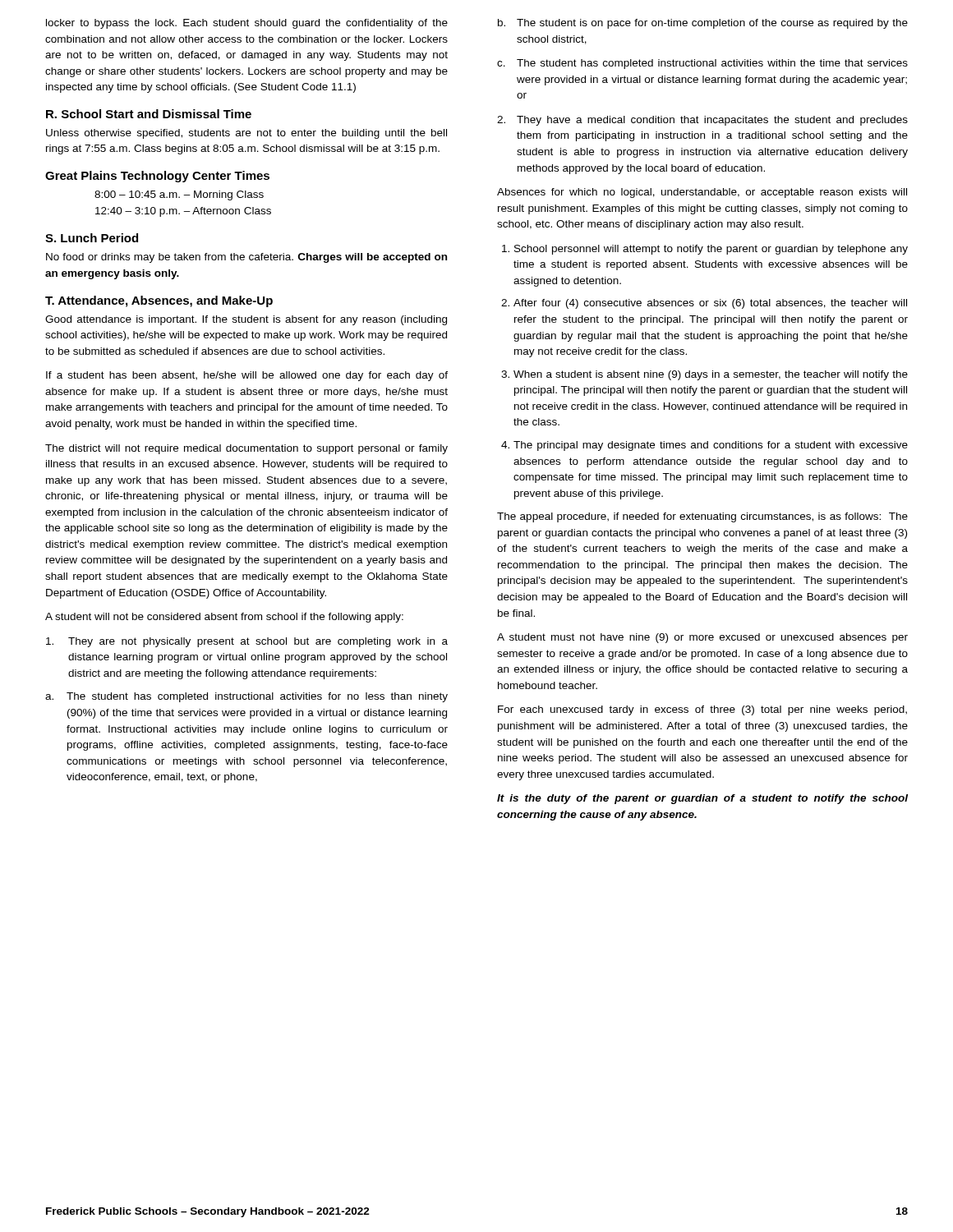Find the element starting "The appeal procedure, if needed for"

tap(702, 565)
